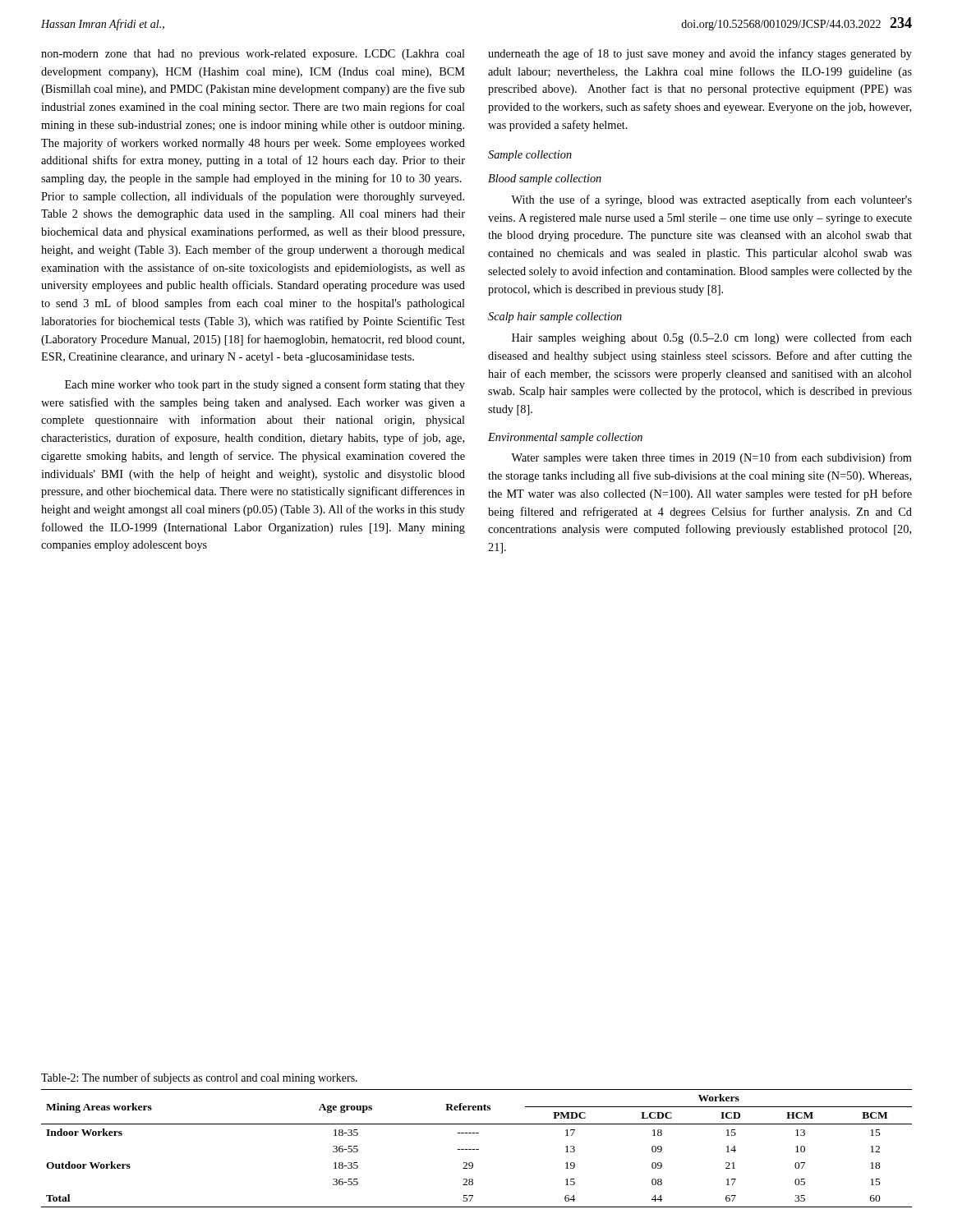Find a caption
The image size is (953, 1232).
coord(199,1078)
